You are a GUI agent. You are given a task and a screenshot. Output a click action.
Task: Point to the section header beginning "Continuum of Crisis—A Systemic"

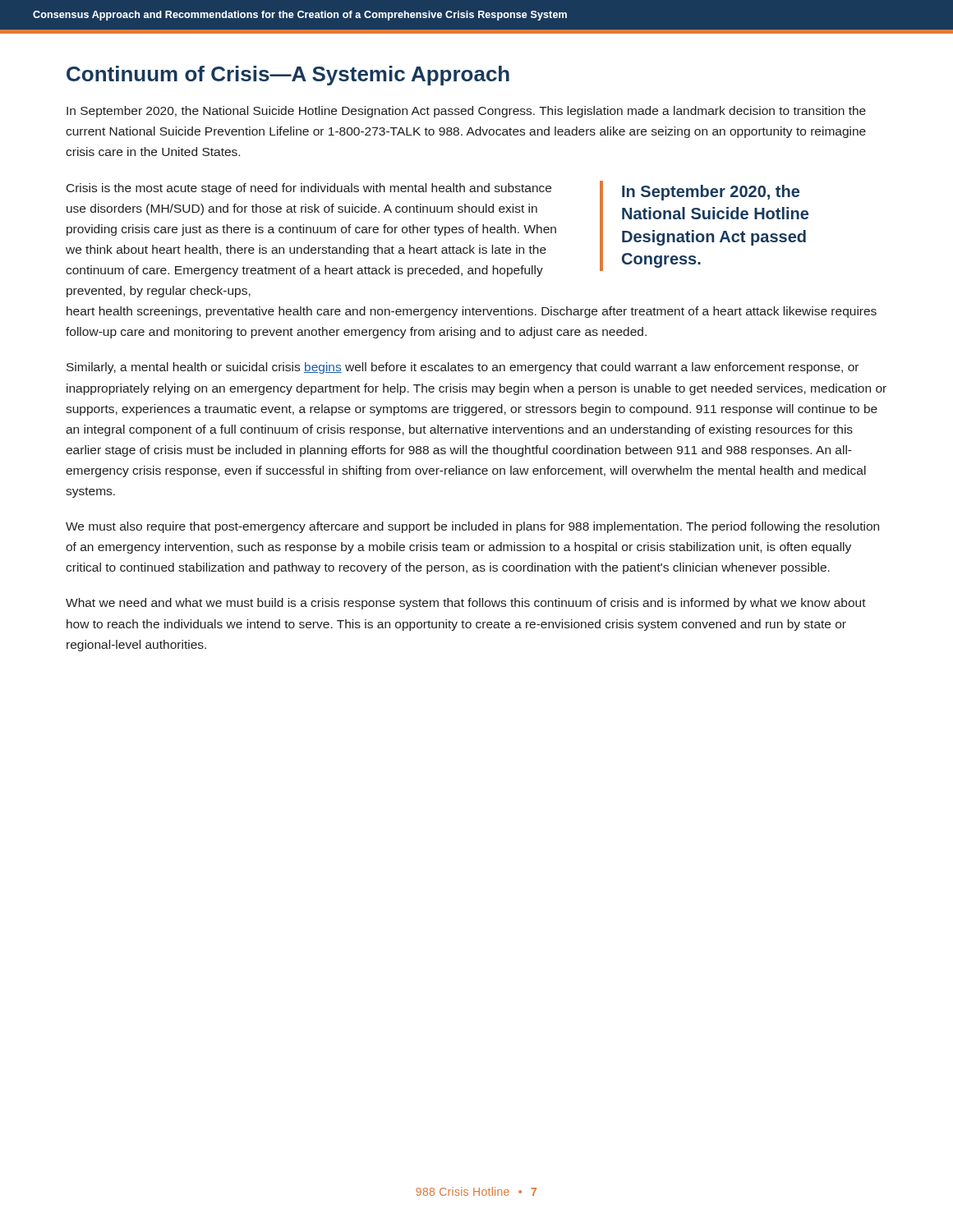click(x=476, y=74)
